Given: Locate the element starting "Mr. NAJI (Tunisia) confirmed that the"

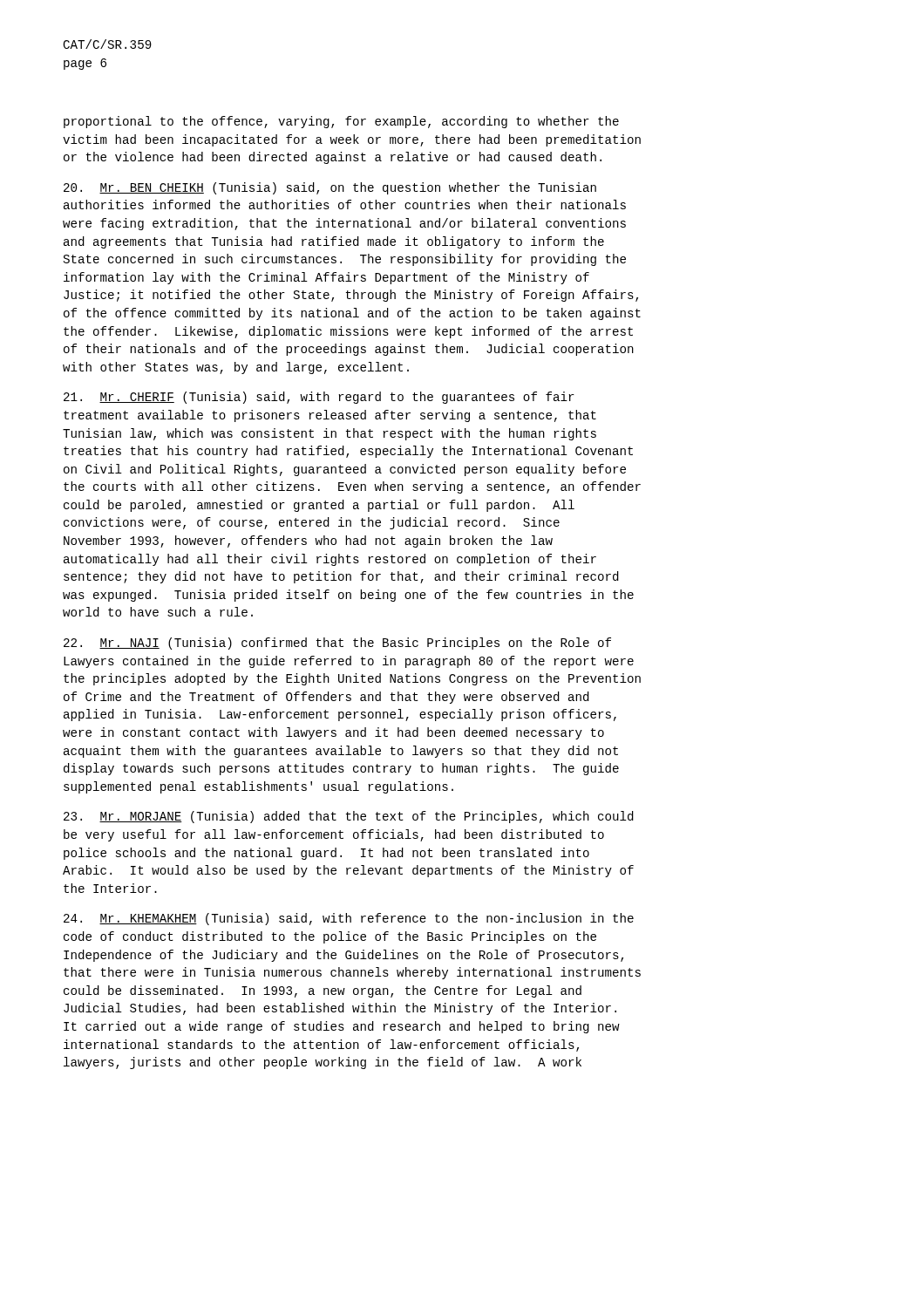Looking at the screenshot, I should (462, 716).
